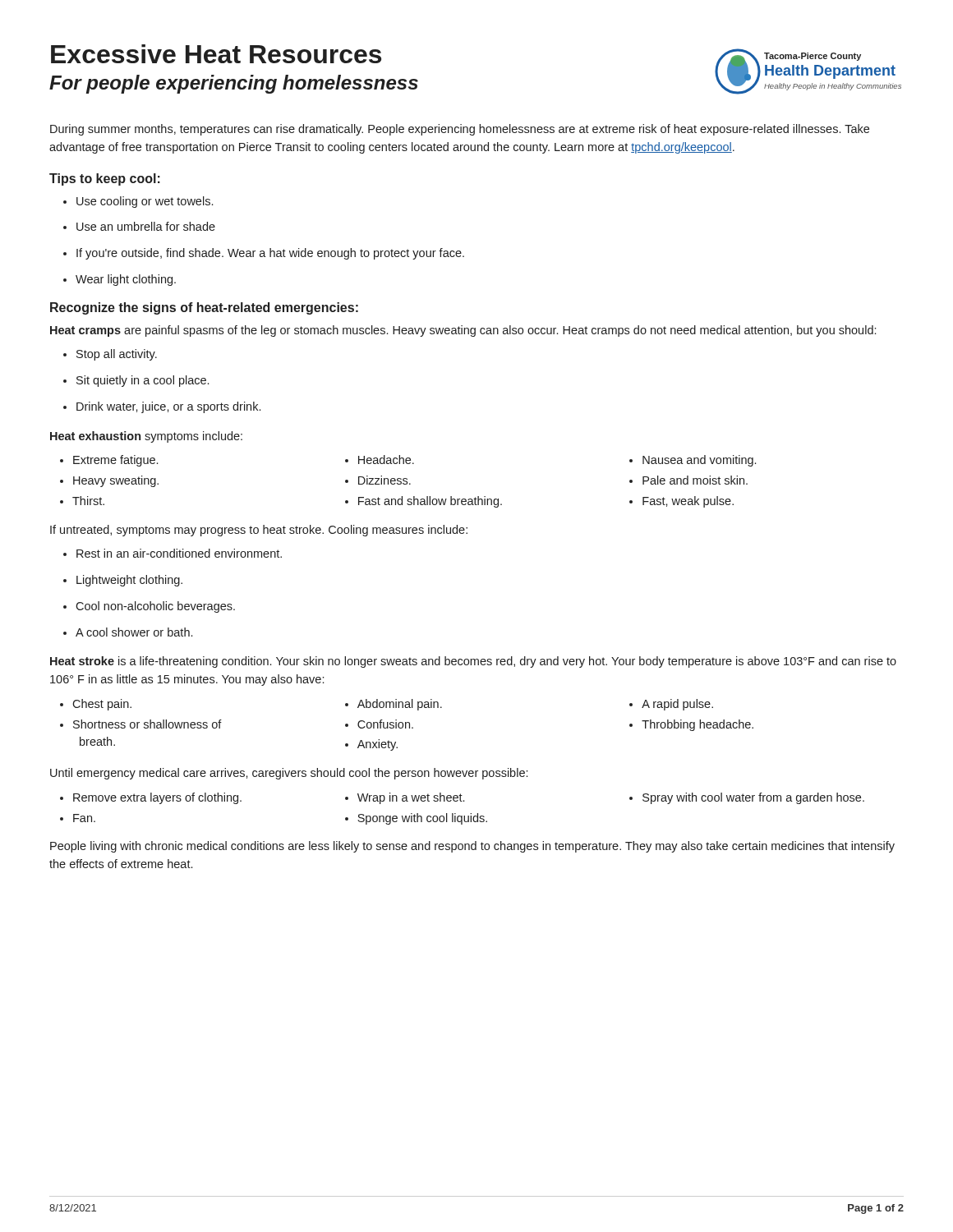
Task: Select the region starting "Lightweight clothing."
Action: coord(123,581)
